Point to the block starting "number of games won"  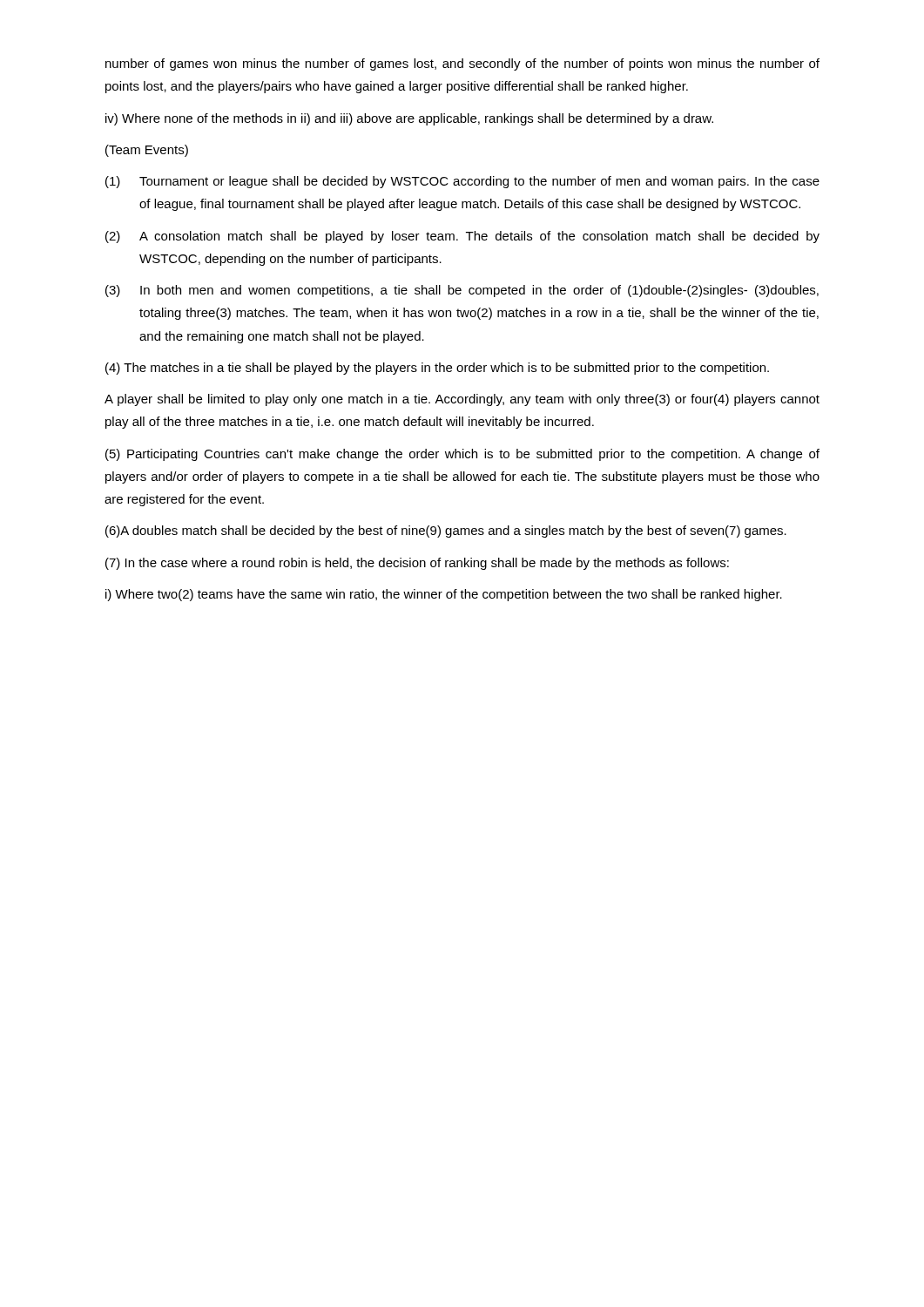tap(462, 75)
